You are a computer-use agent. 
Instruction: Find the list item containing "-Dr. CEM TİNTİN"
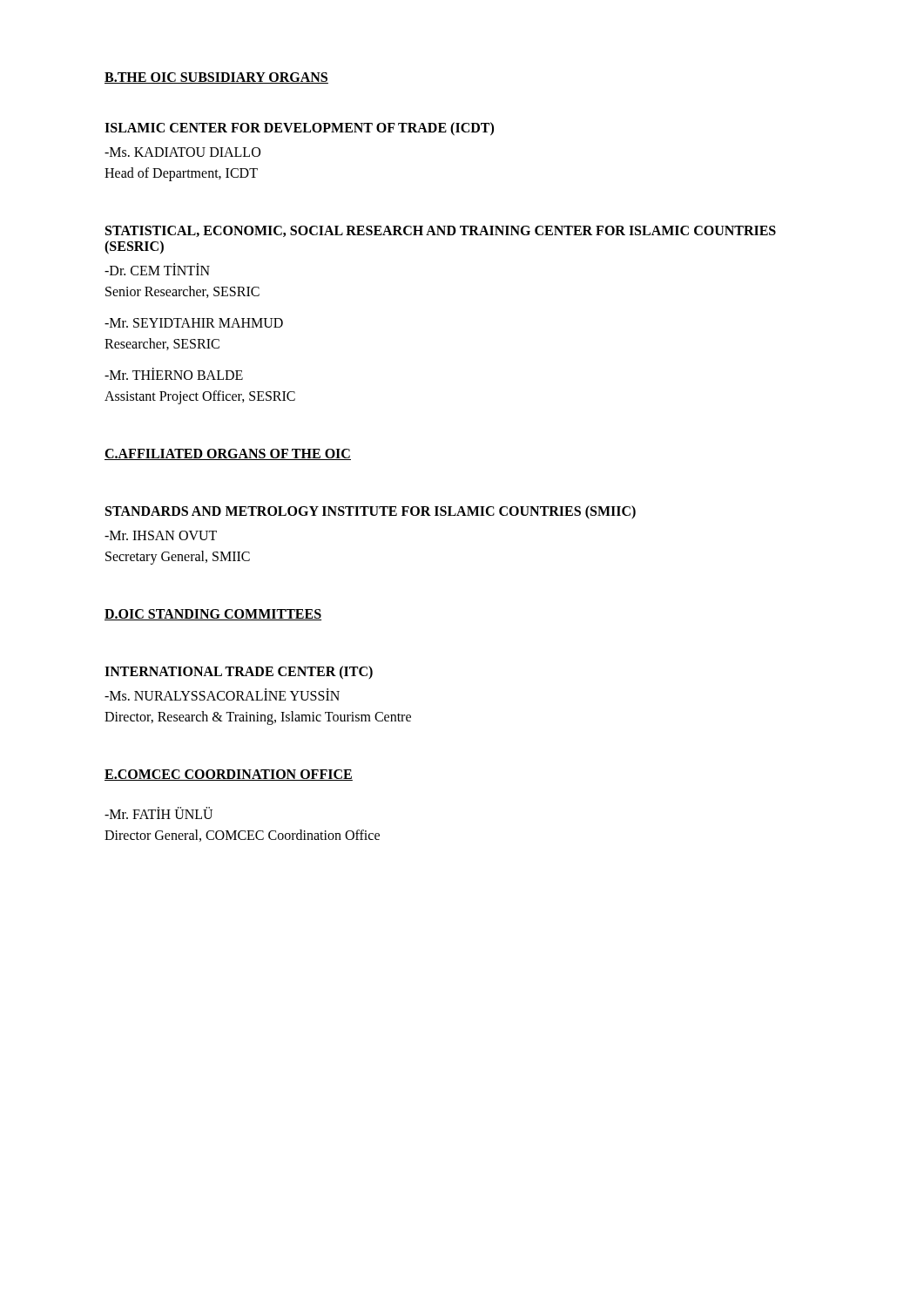pos(157,271)
